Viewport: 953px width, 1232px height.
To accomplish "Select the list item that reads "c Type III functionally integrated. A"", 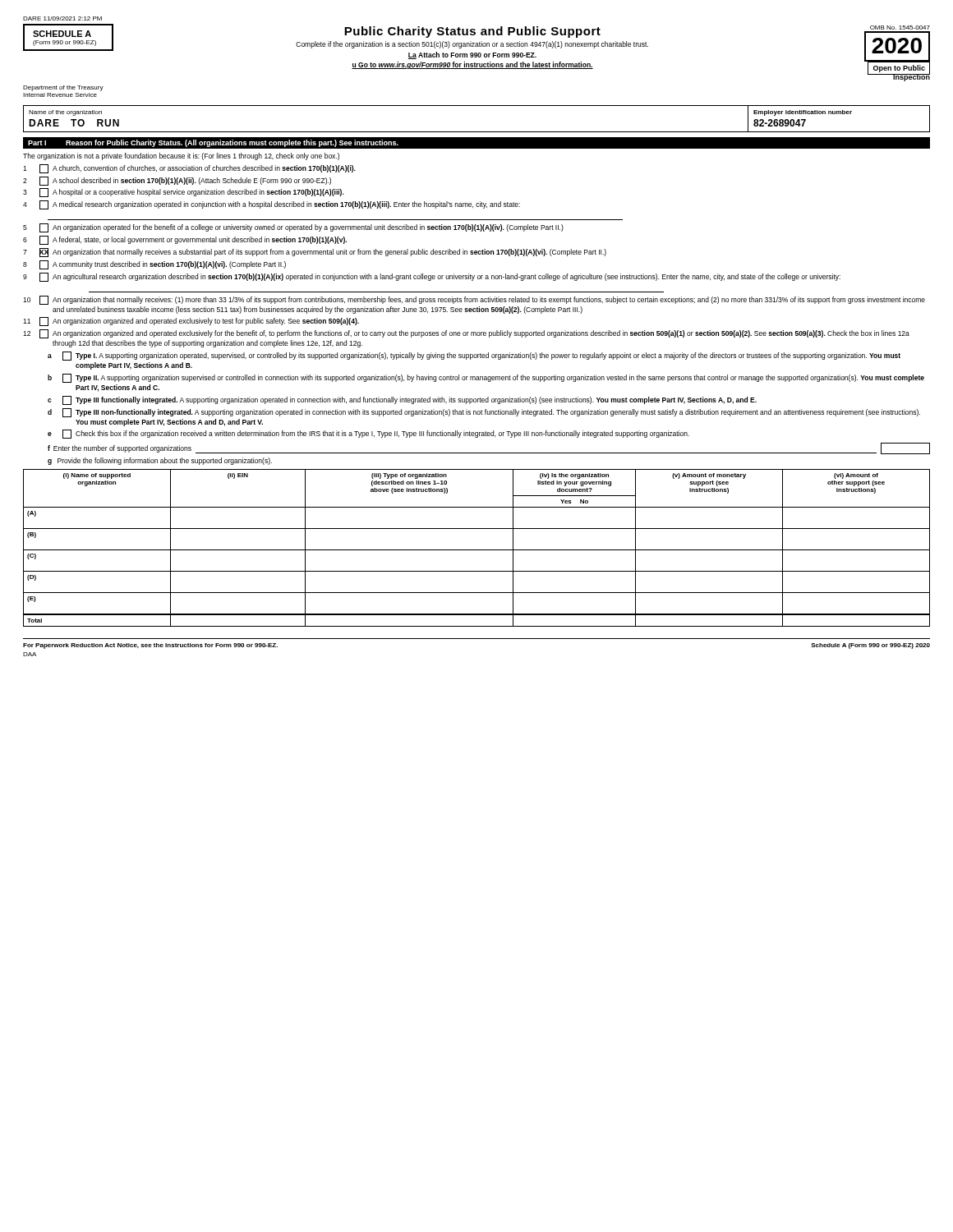I will [489, 401].
